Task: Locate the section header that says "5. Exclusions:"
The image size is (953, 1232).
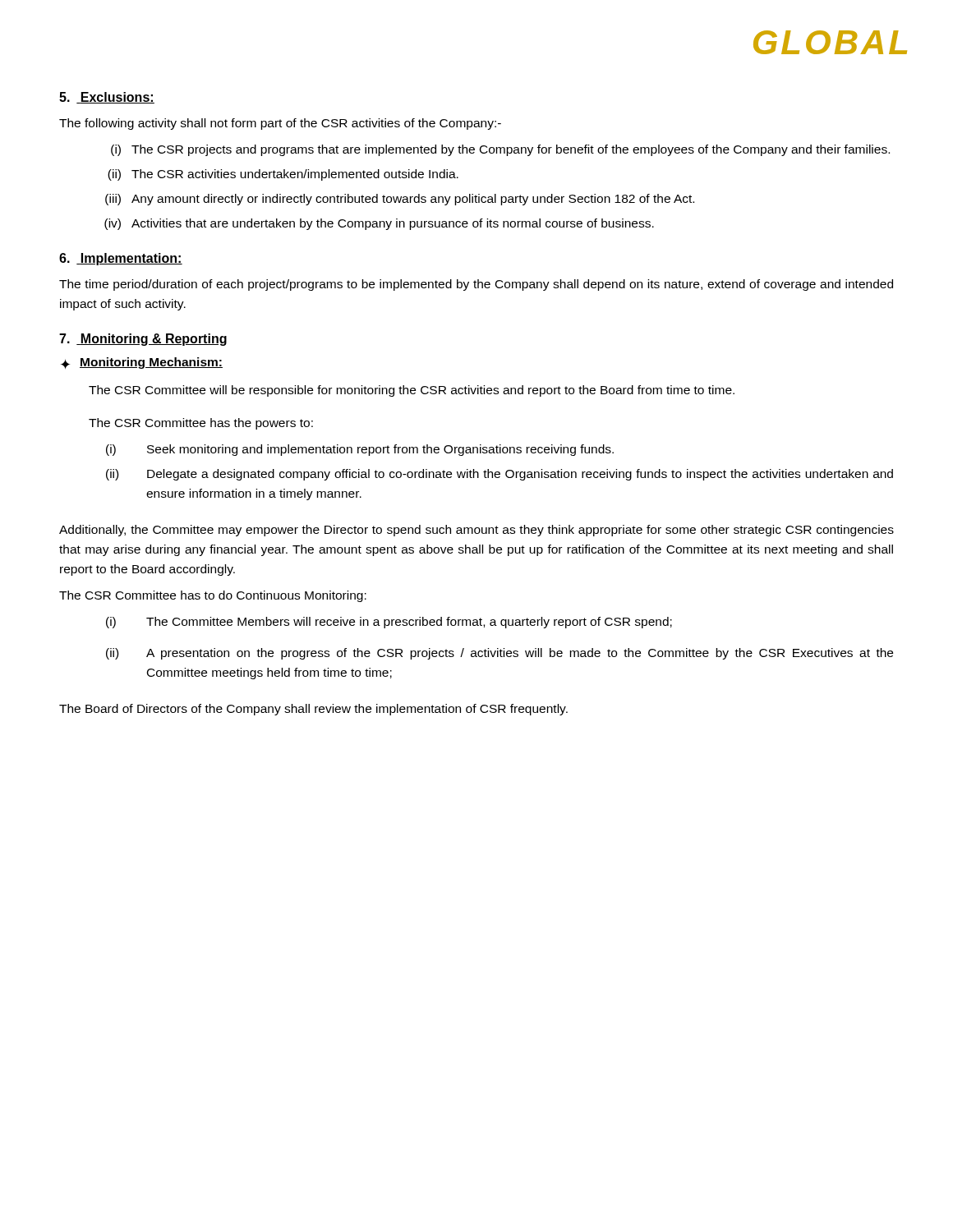Action: [107, 98]
